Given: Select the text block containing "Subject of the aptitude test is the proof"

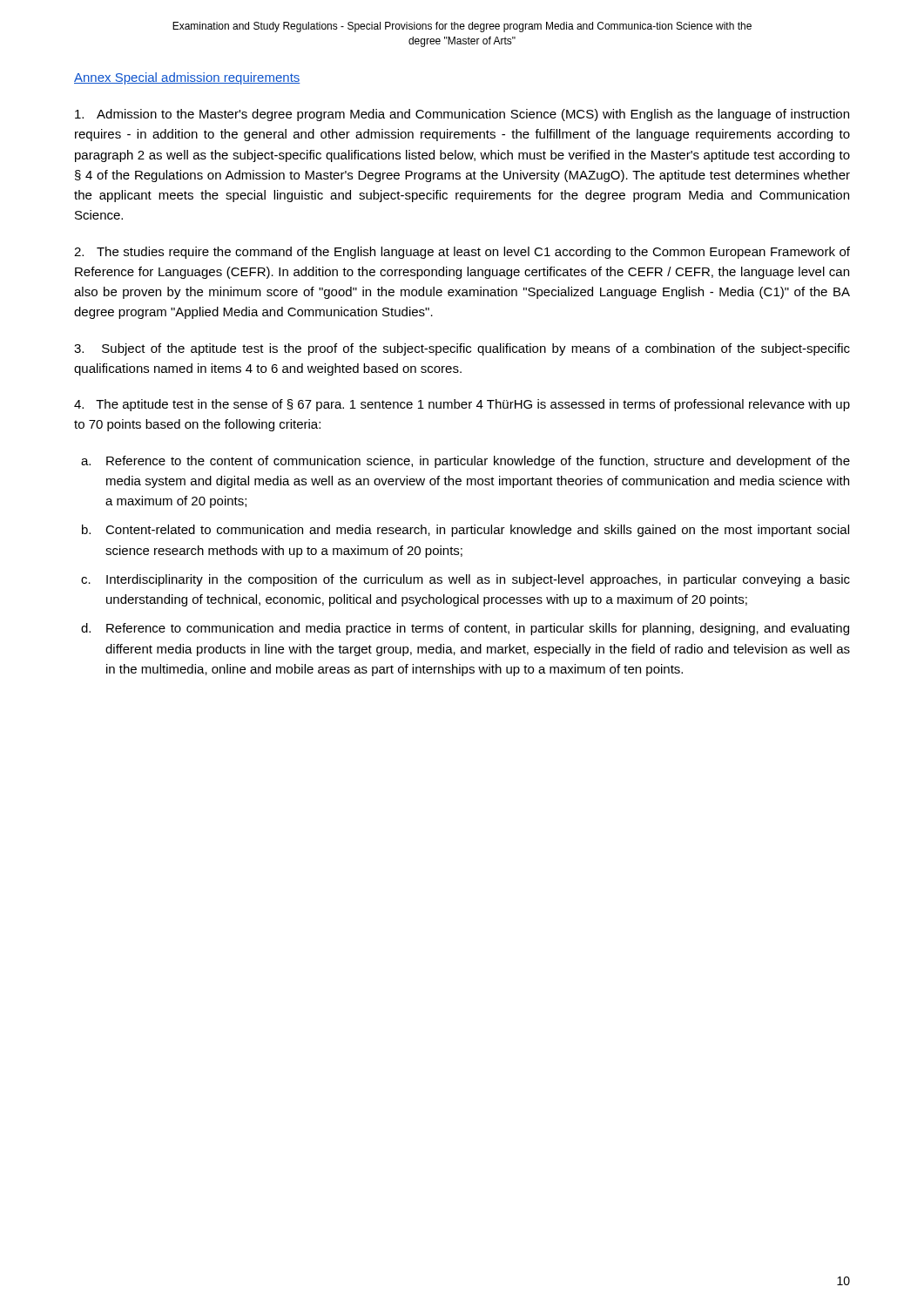Looking at the screenshot, I should click(462, 358).
